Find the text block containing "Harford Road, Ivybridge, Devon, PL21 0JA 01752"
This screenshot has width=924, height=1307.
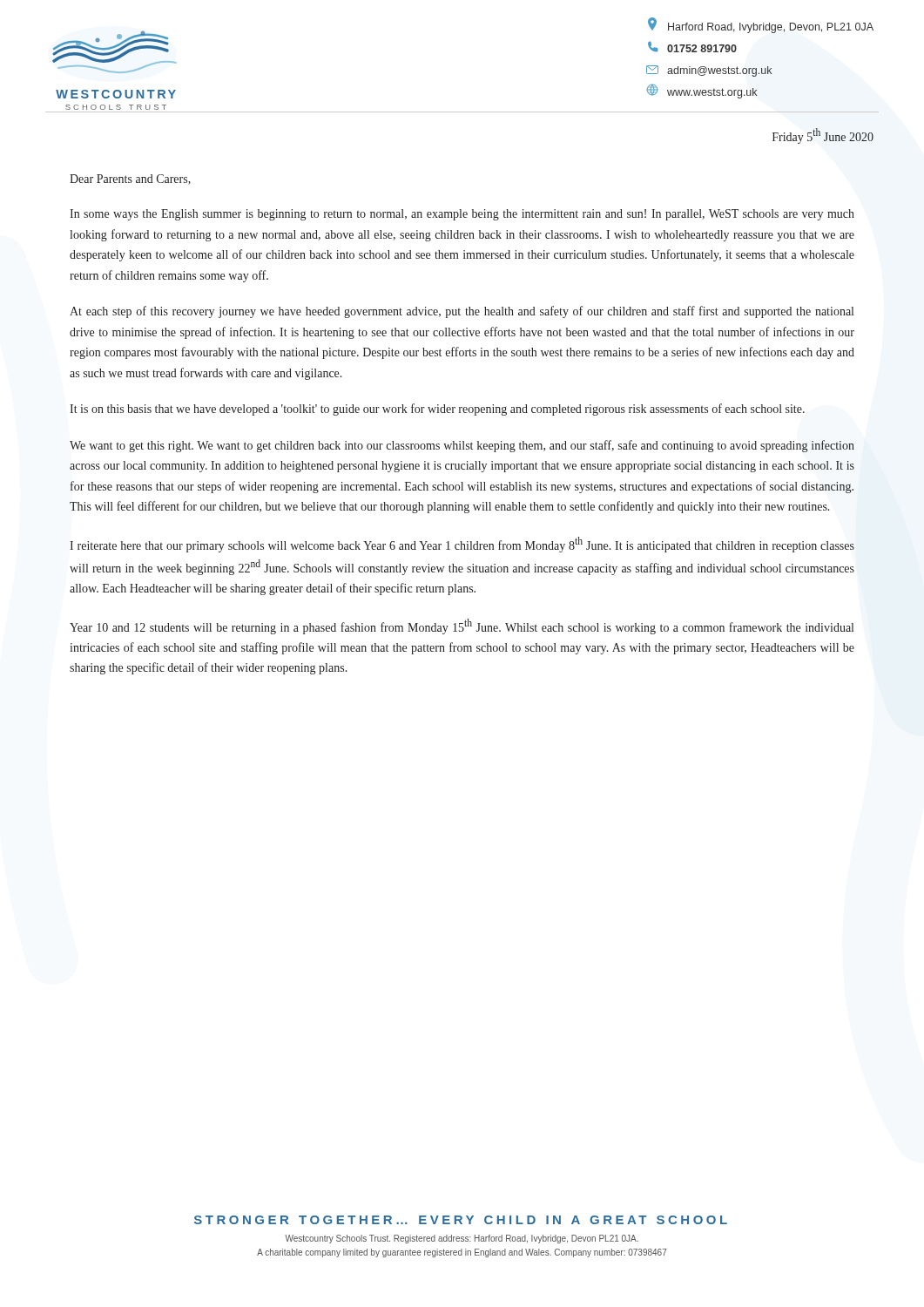click(x=759, y=60)
